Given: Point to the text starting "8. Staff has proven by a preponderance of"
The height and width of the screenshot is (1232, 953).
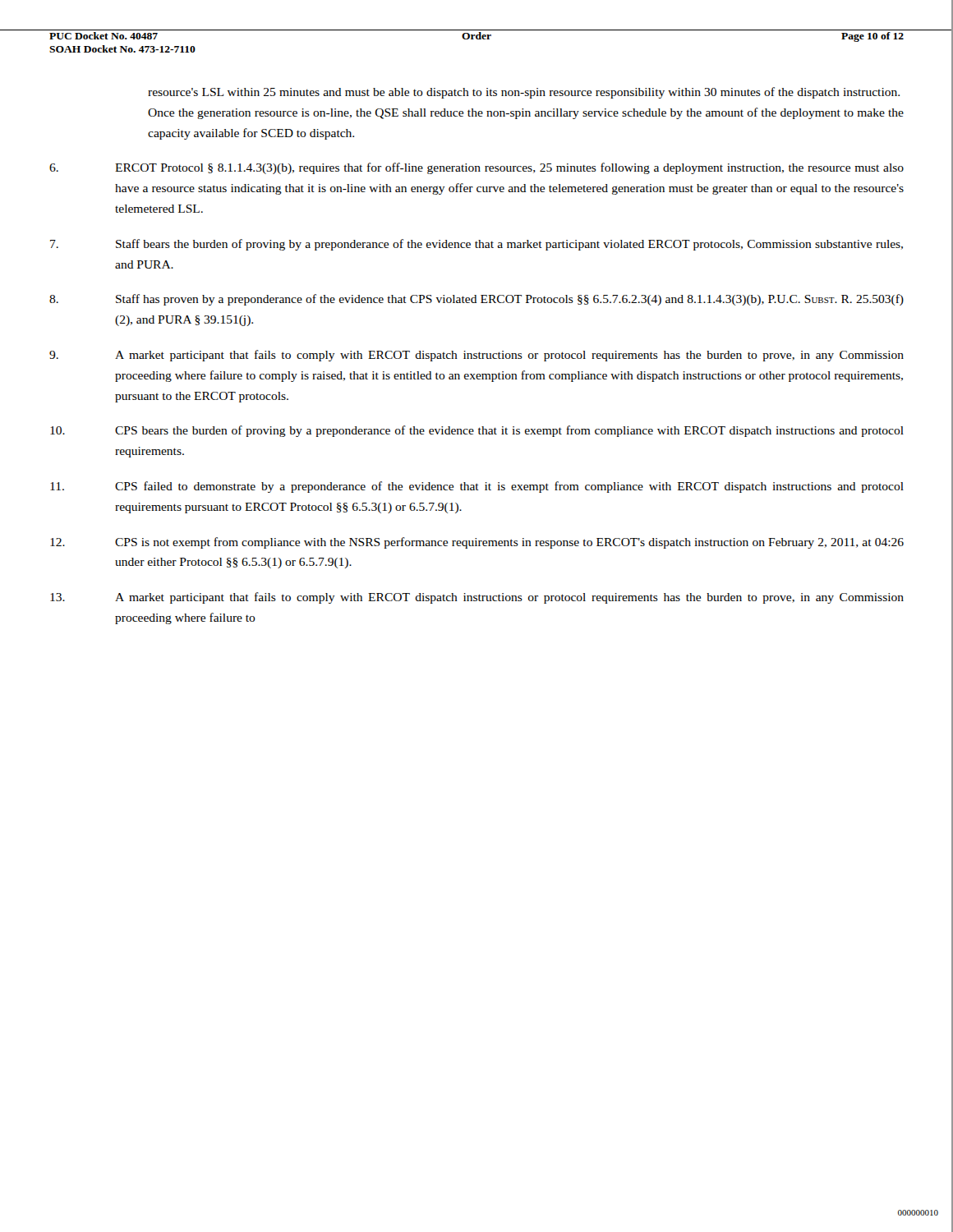Looking at the screenshot, I should pos(476,310).
